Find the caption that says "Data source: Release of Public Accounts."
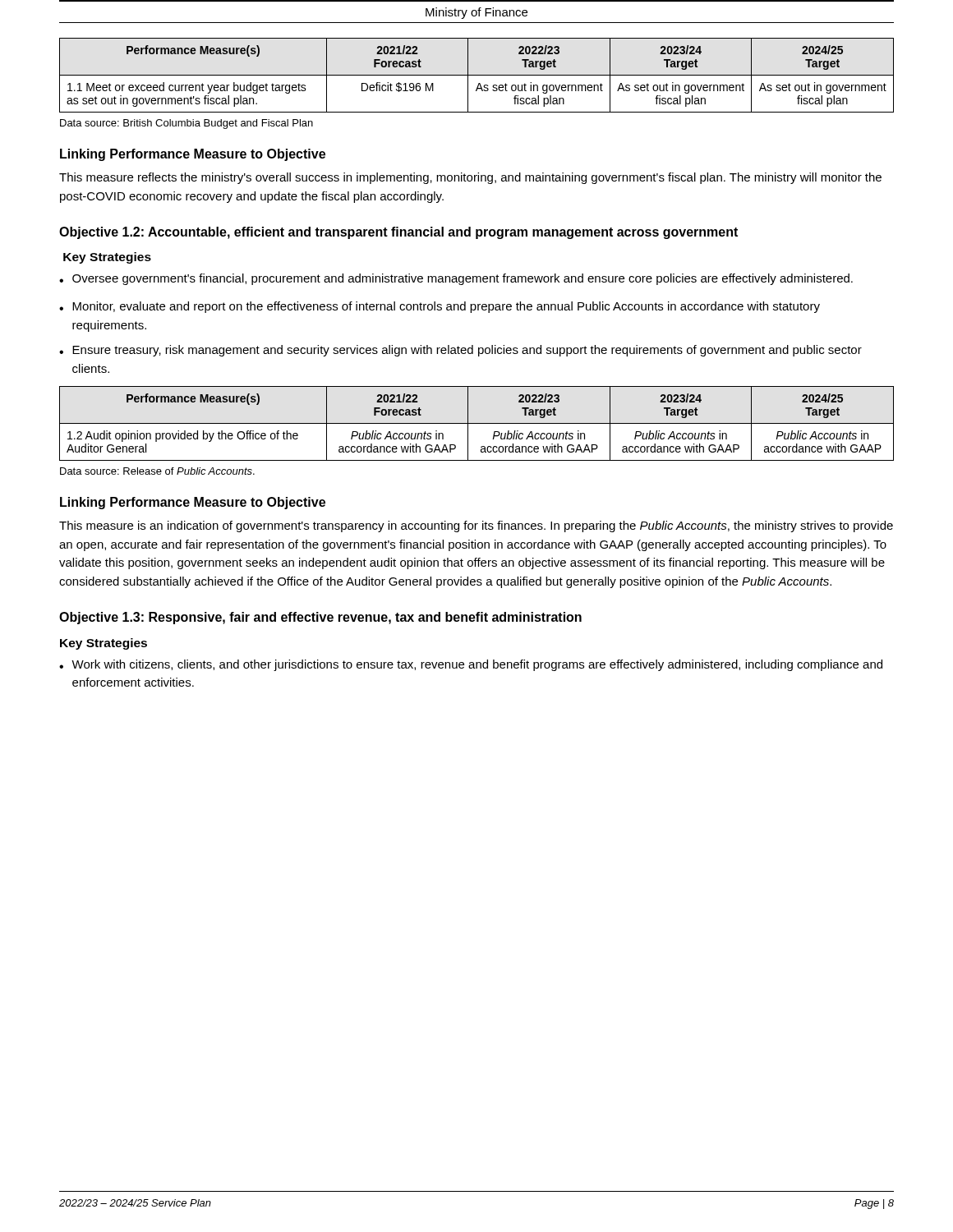953x1232 pixels. tap(157, 471)
